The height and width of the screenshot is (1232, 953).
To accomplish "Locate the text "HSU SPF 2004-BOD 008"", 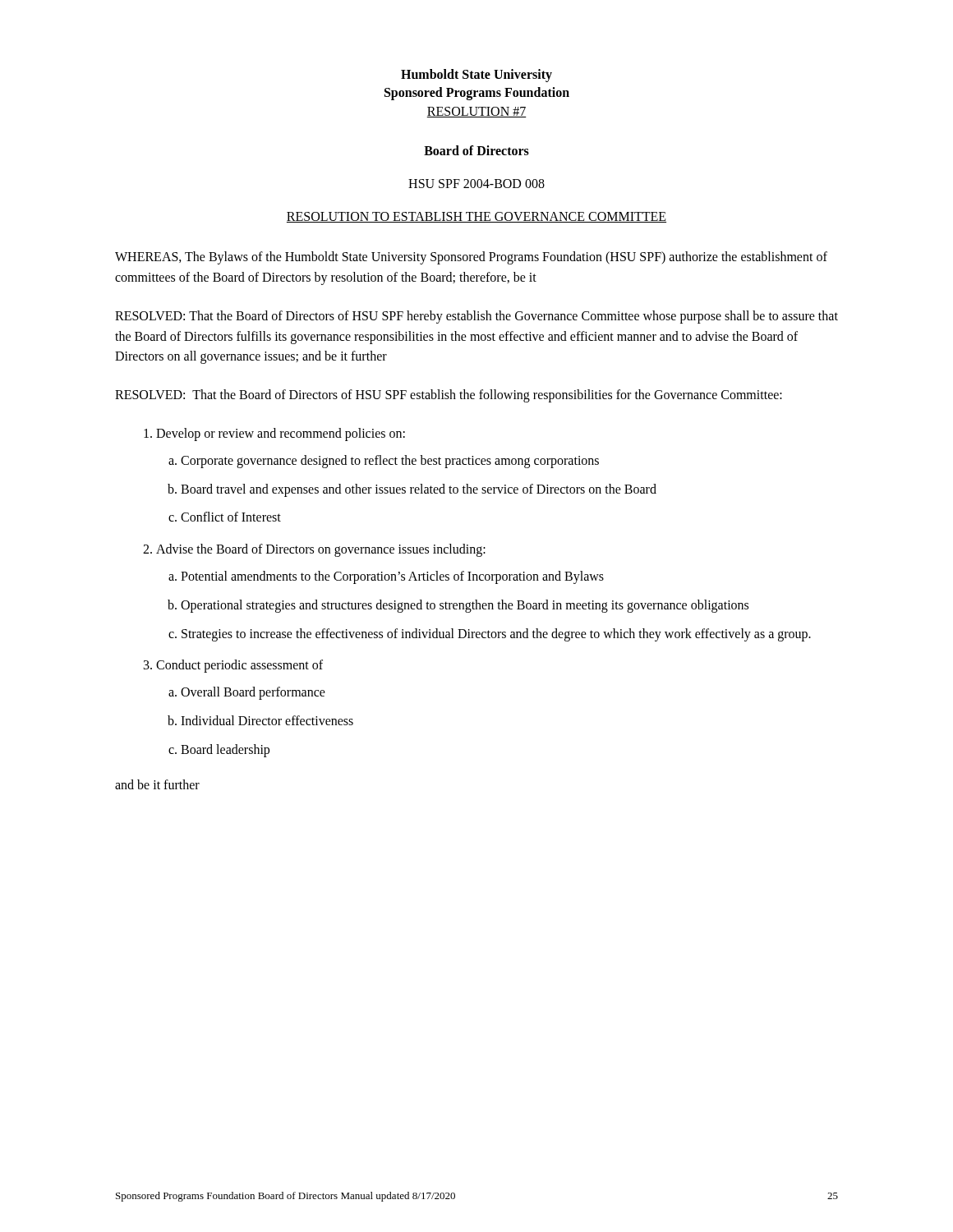I will click(476, 184).
